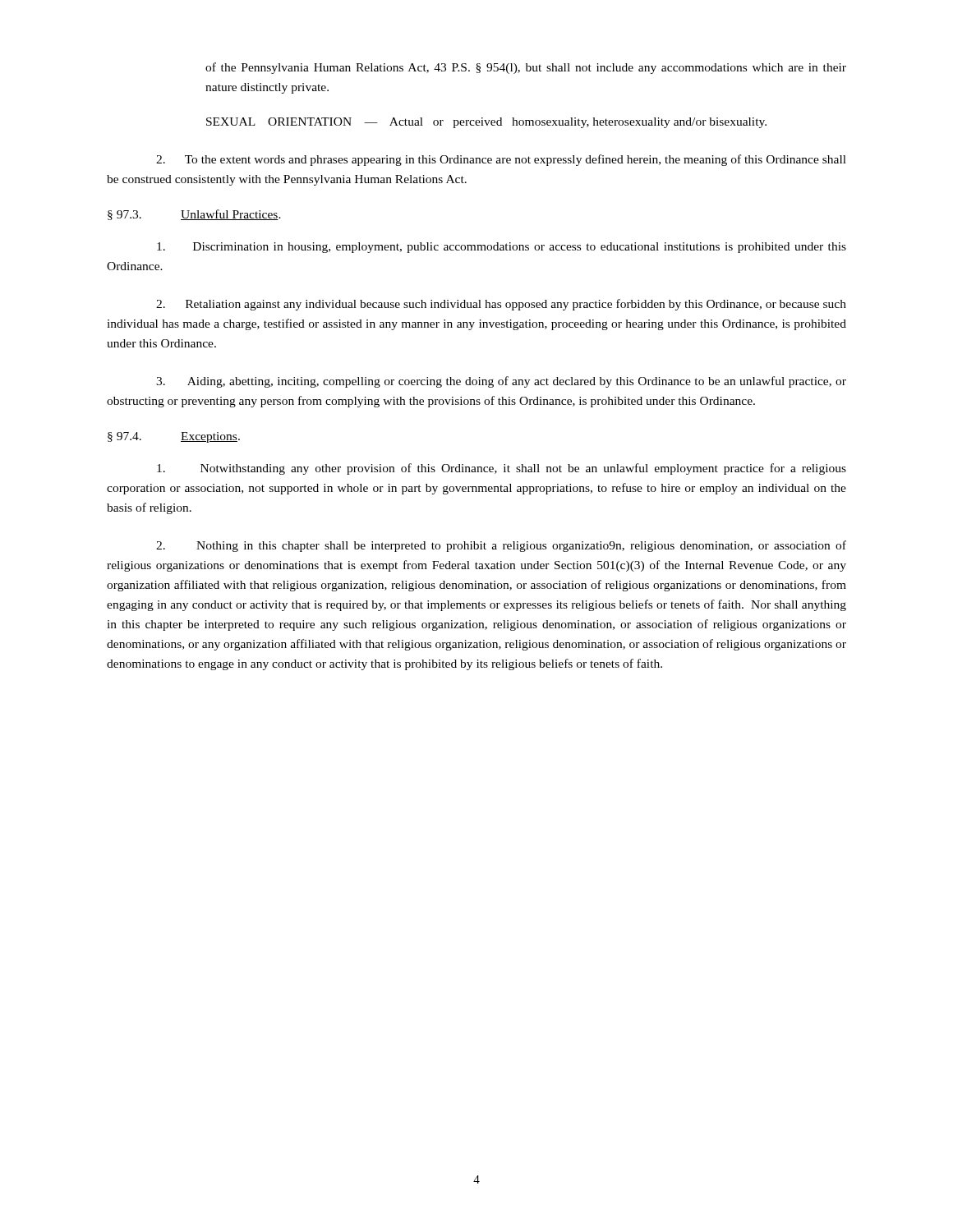Screen dimensions: 1232x953
Task: Where is the passage that starts "Retaliation against any"?
Action: coord(476,323)
